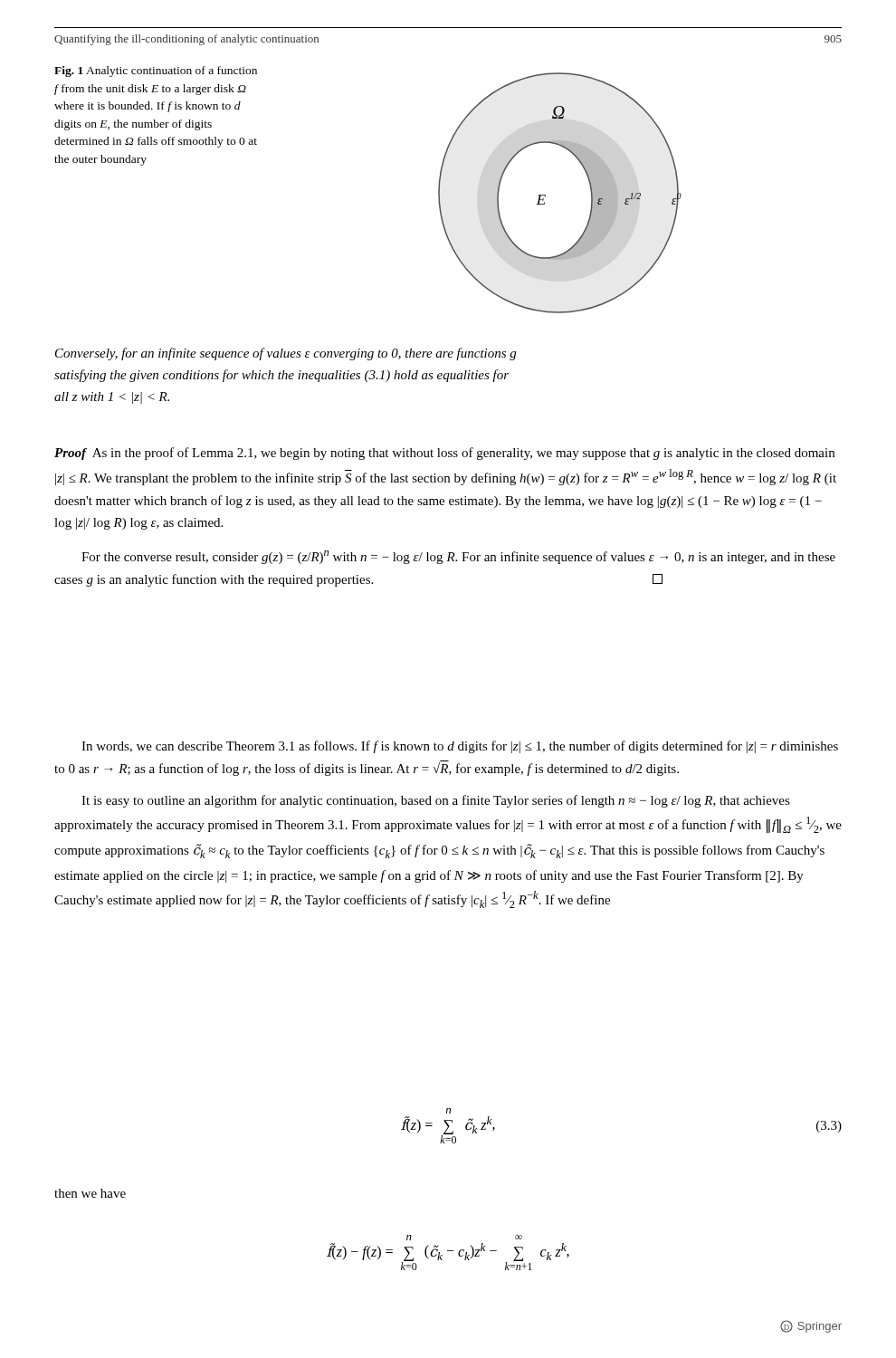The width and height of the screenshot is (896, 1358).
Task: Find the block on this page that starts "Proof As in the proof"
Action: (x=448, y=516)
